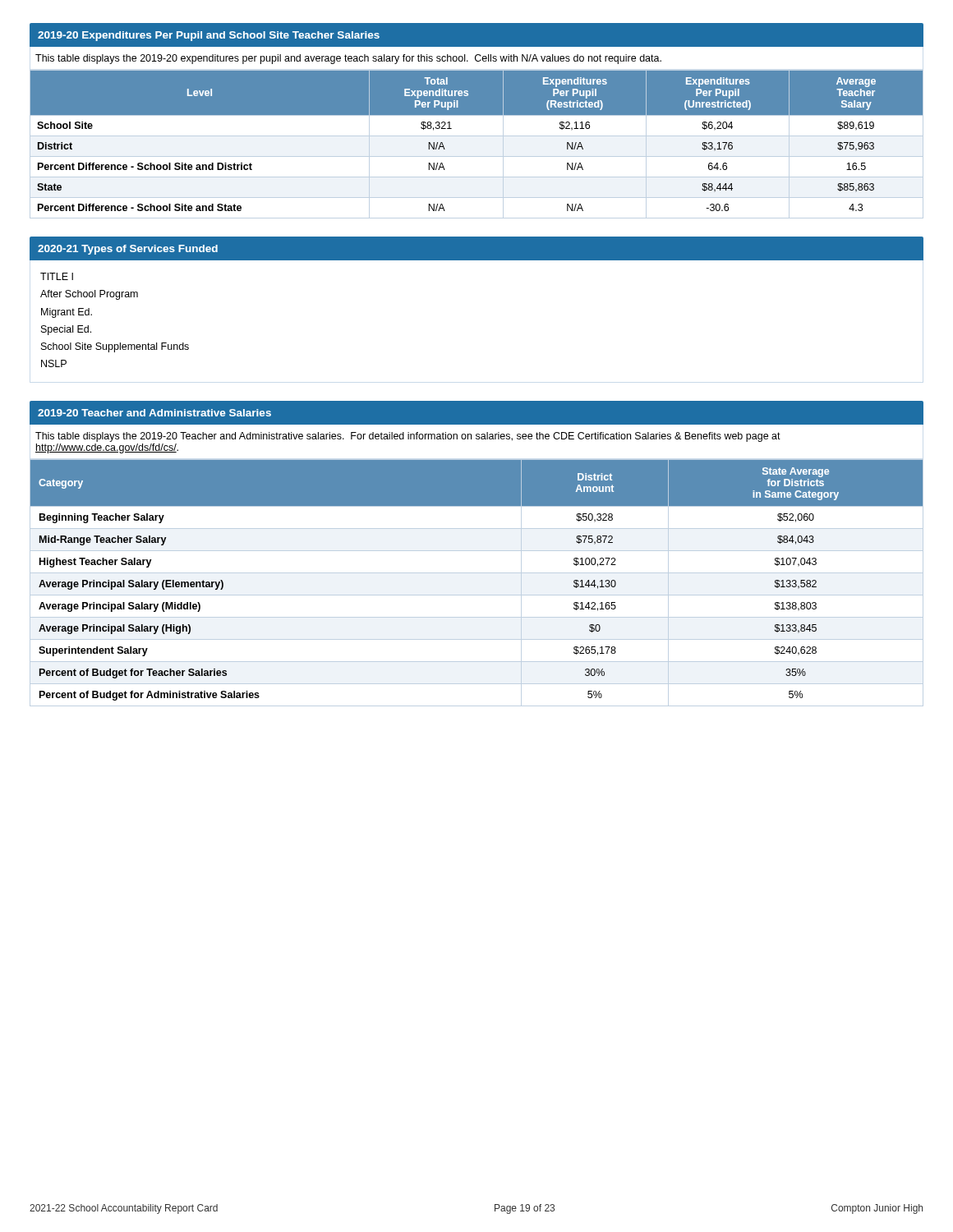Select the table that reads "Average Principal Salary (Elementary)"
This screenshot has height=1232, width=953.
pos(476,582)
